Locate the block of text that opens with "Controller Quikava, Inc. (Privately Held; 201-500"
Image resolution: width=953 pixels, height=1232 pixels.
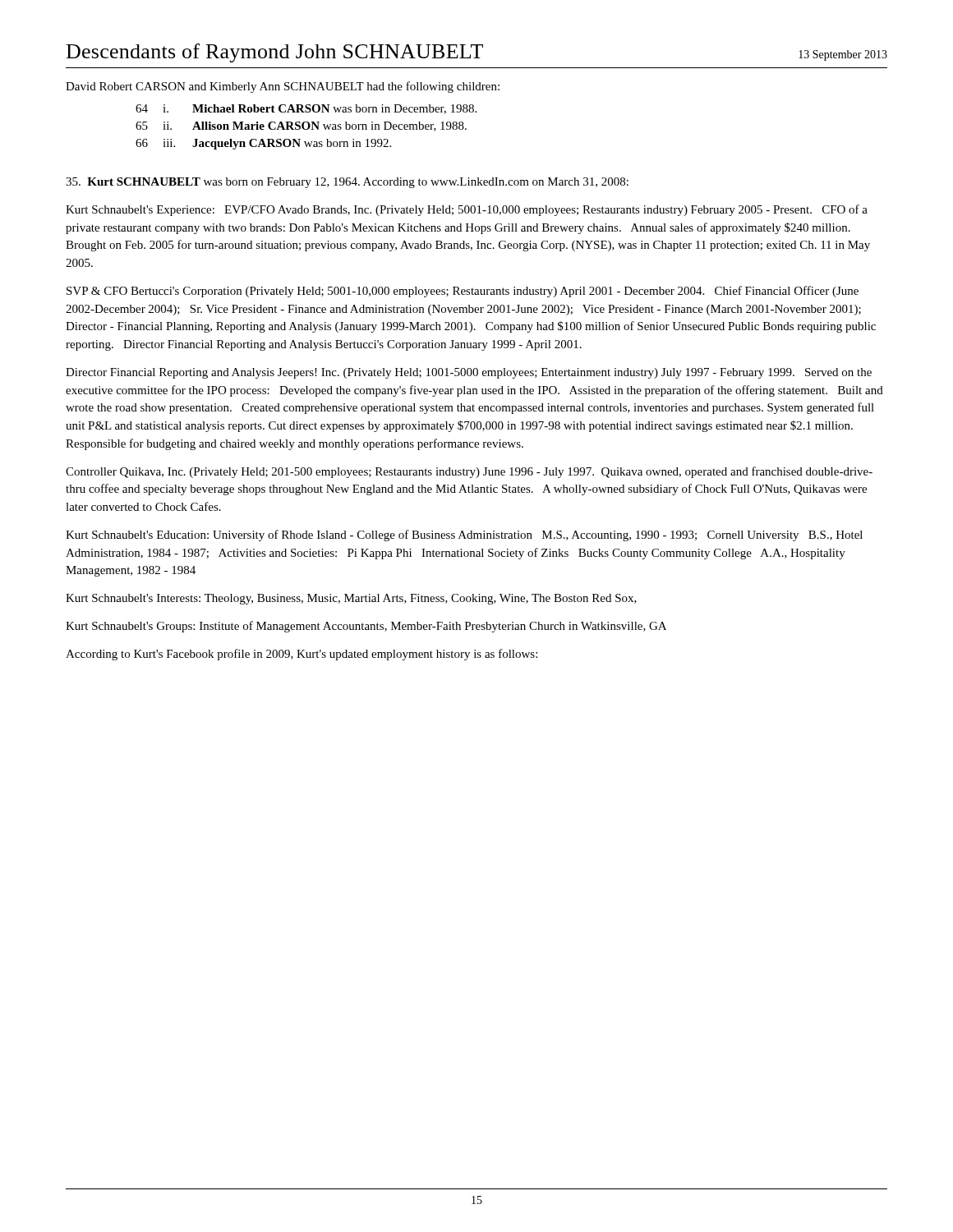pyautogui.click(x=469, y=489)
